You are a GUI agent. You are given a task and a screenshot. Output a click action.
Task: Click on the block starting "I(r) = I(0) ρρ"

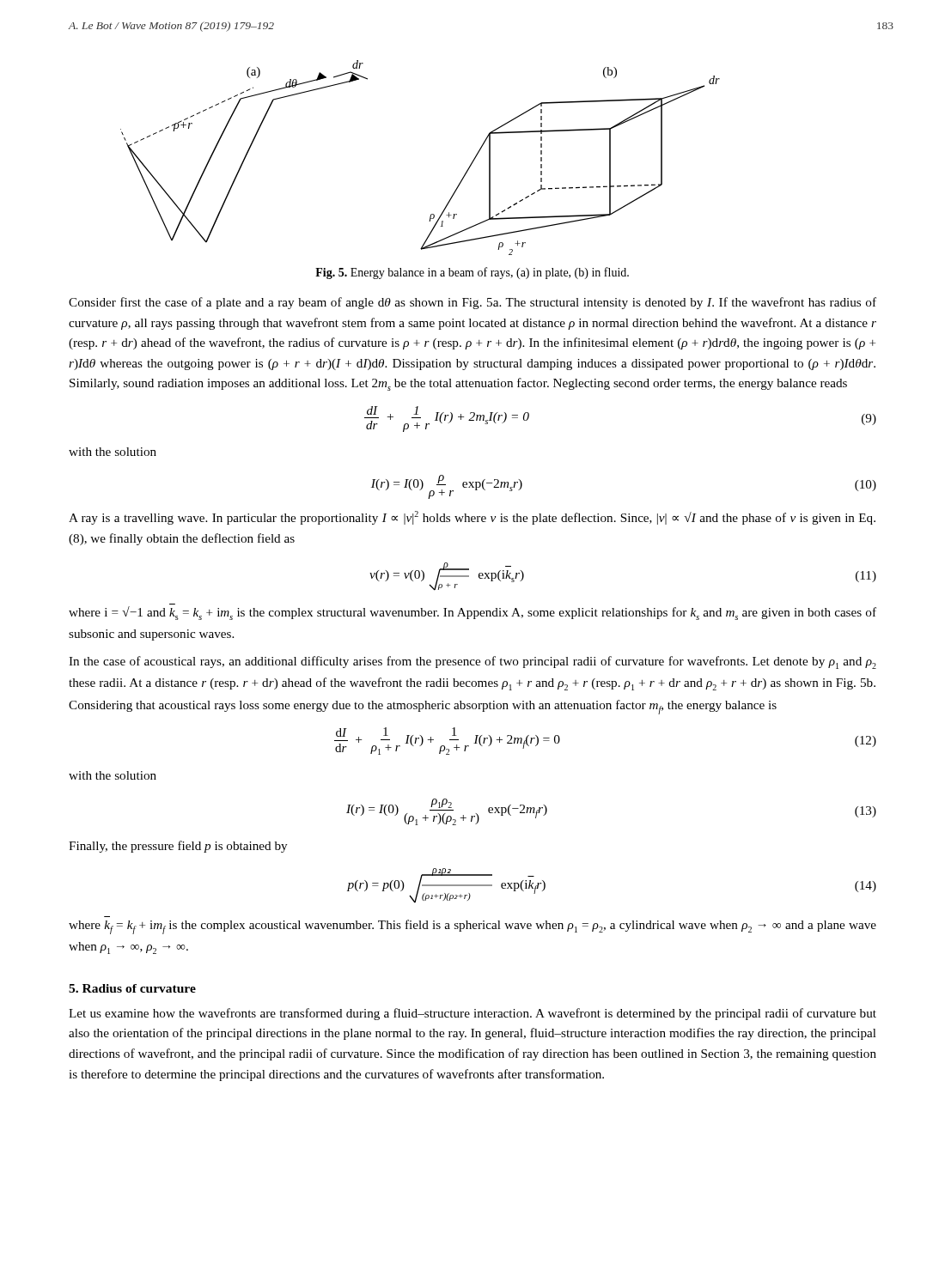(472, 485)
